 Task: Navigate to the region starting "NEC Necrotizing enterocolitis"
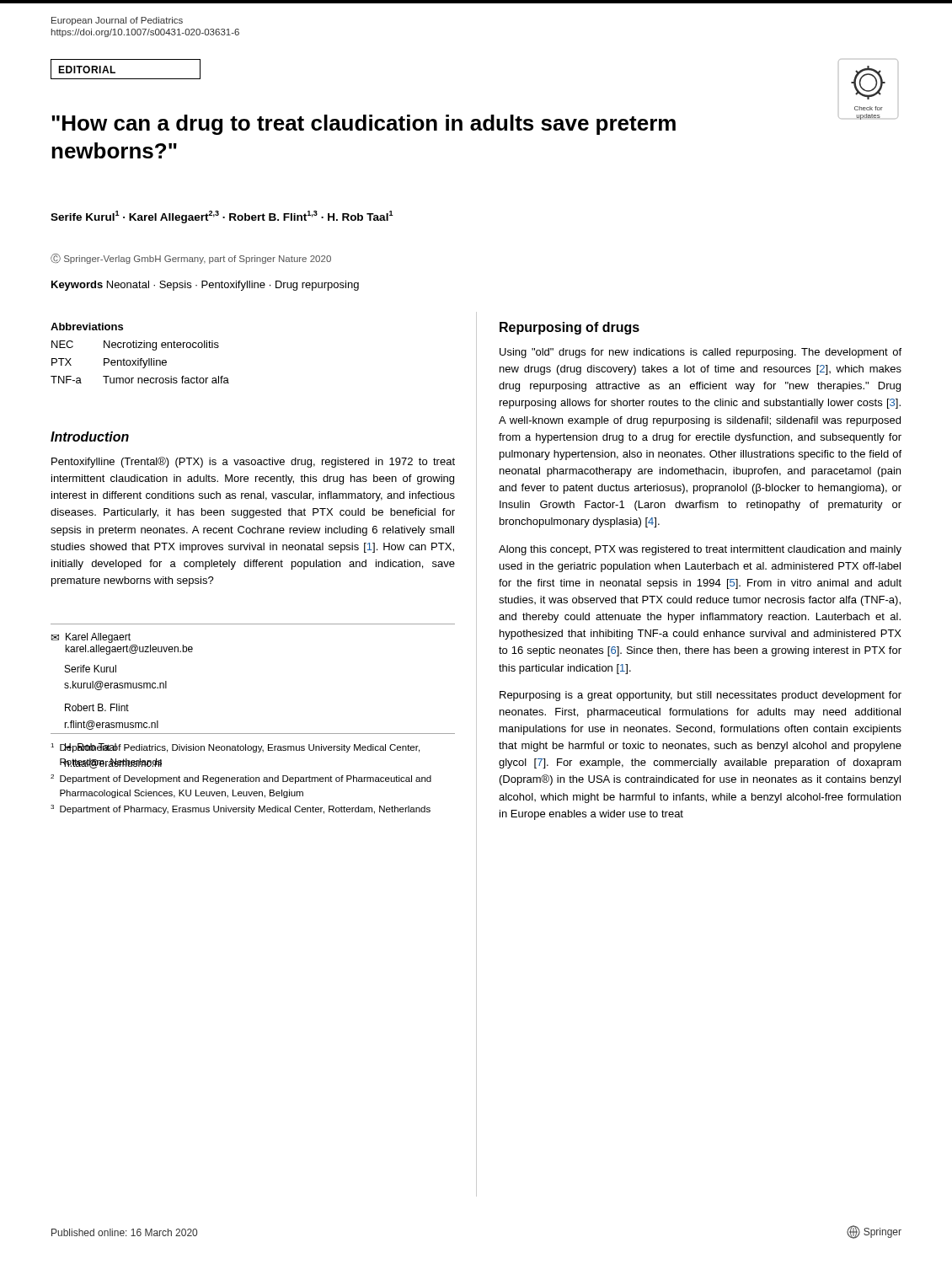pyautogui.click(x=135, y=345)
